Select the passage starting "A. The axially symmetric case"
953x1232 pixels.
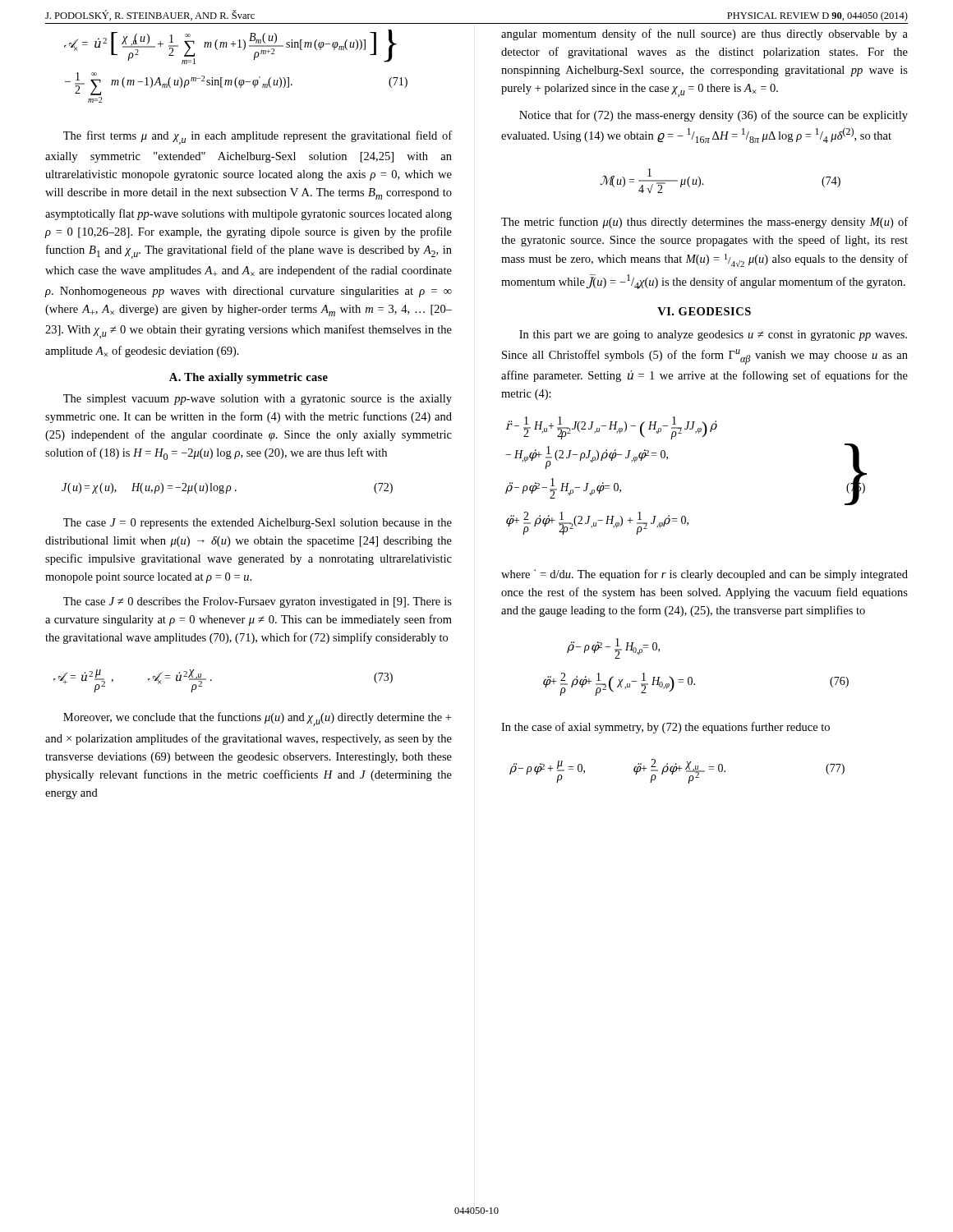[x=249, y=377]
